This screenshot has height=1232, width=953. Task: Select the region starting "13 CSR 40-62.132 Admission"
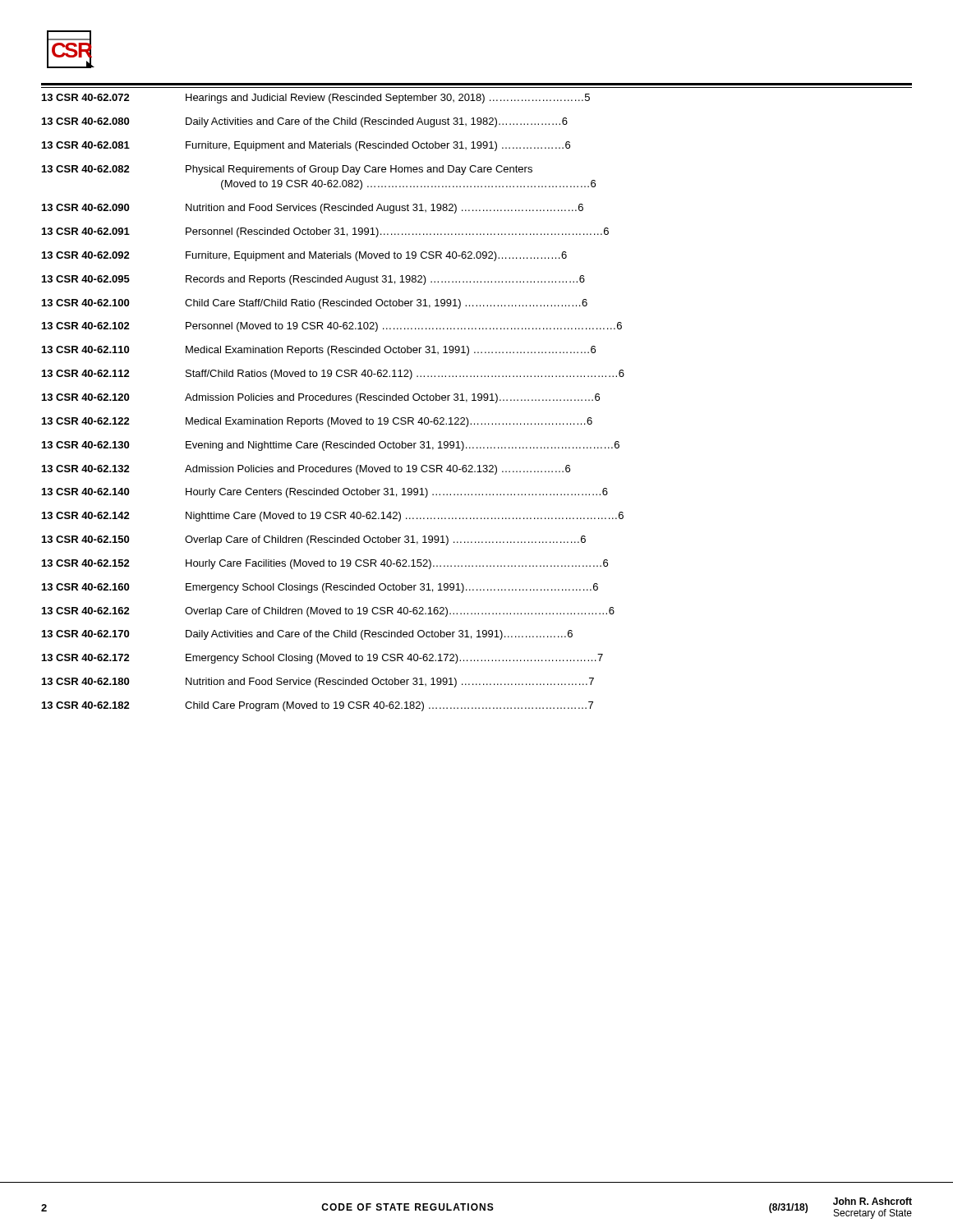click(476, 469)
